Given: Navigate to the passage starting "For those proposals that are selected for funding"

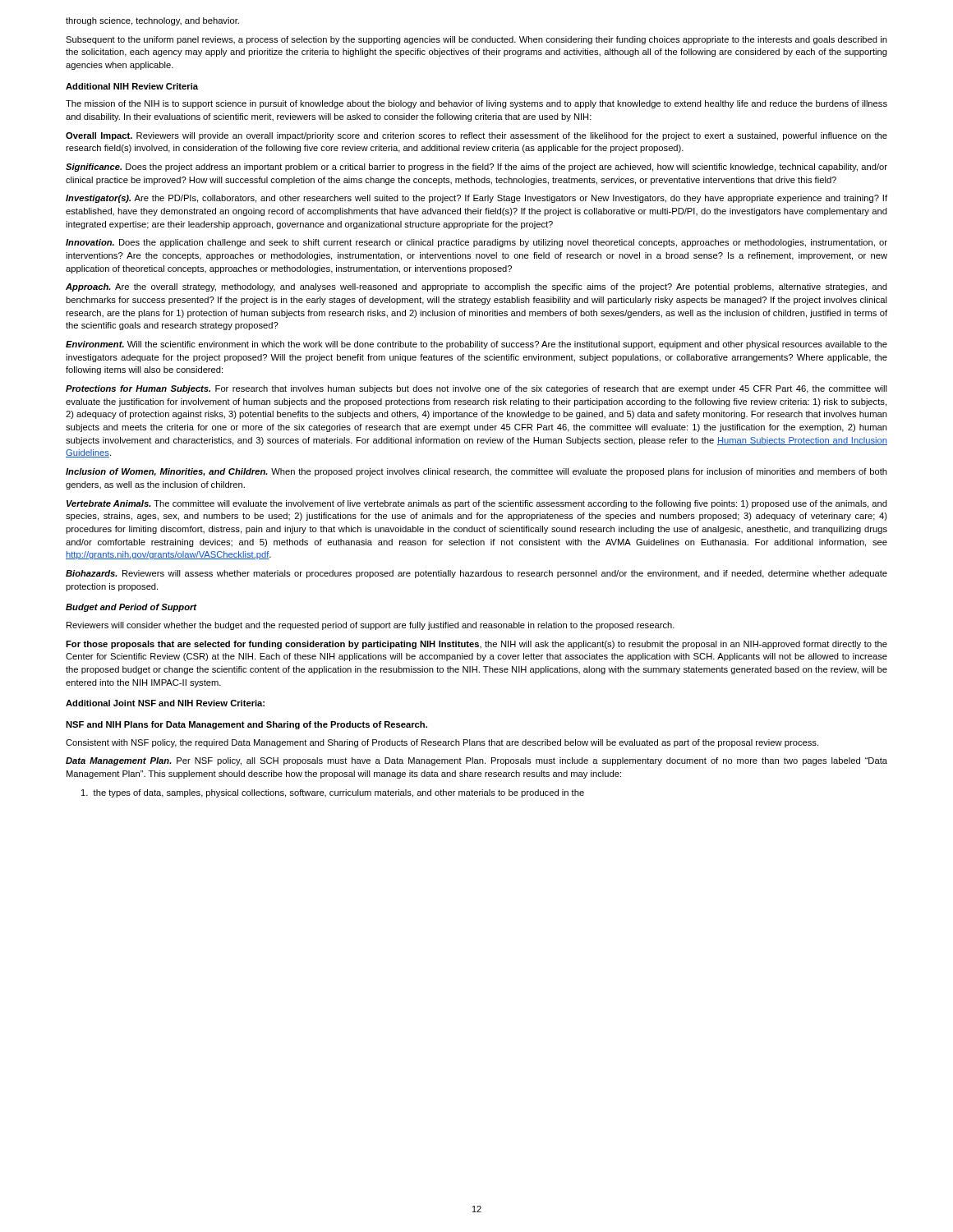Looking at the screenshot, I should 476,664.
